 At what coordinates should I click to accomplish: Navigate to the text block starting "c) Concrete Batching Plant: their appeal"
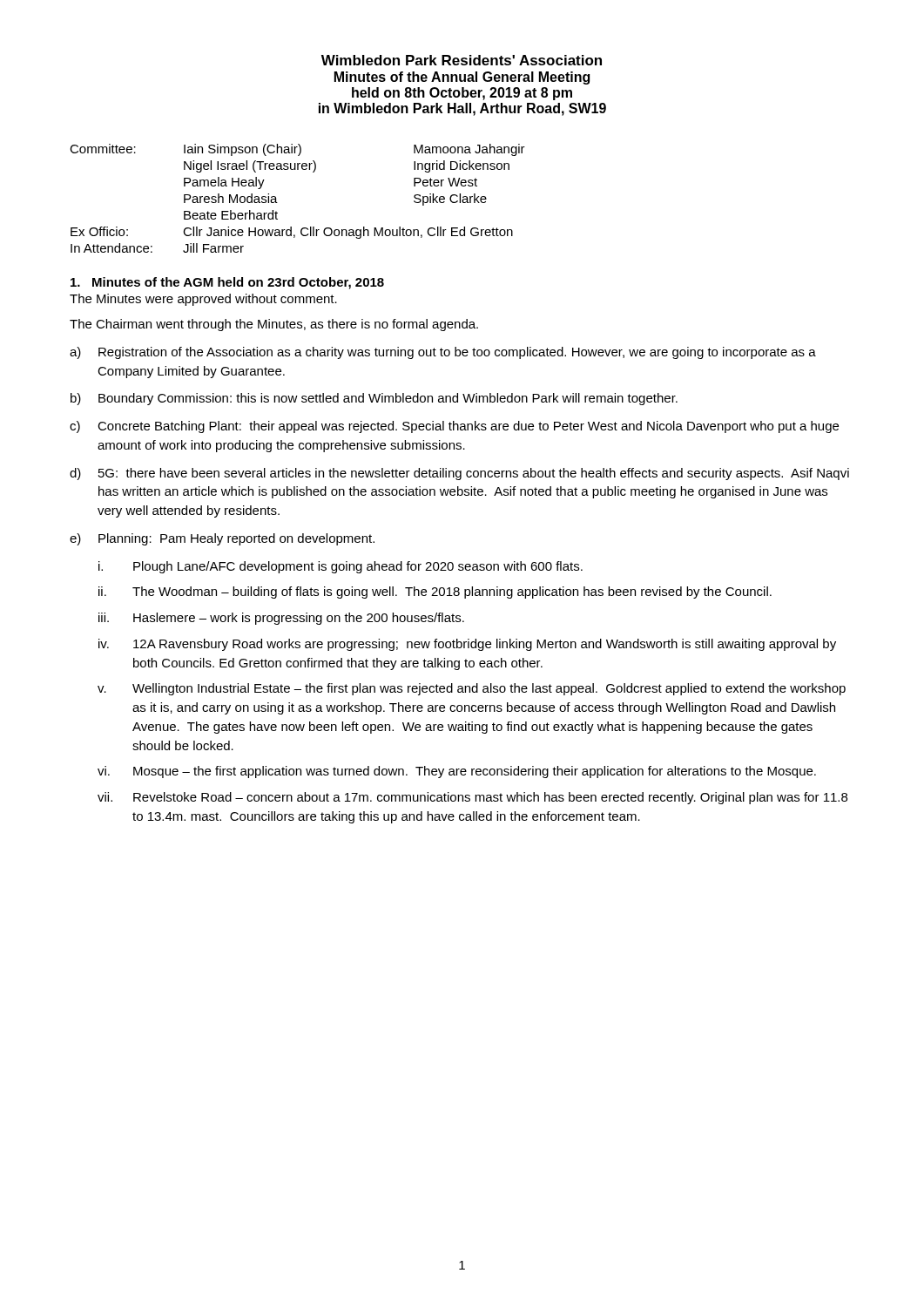click(x=462, y=435)
